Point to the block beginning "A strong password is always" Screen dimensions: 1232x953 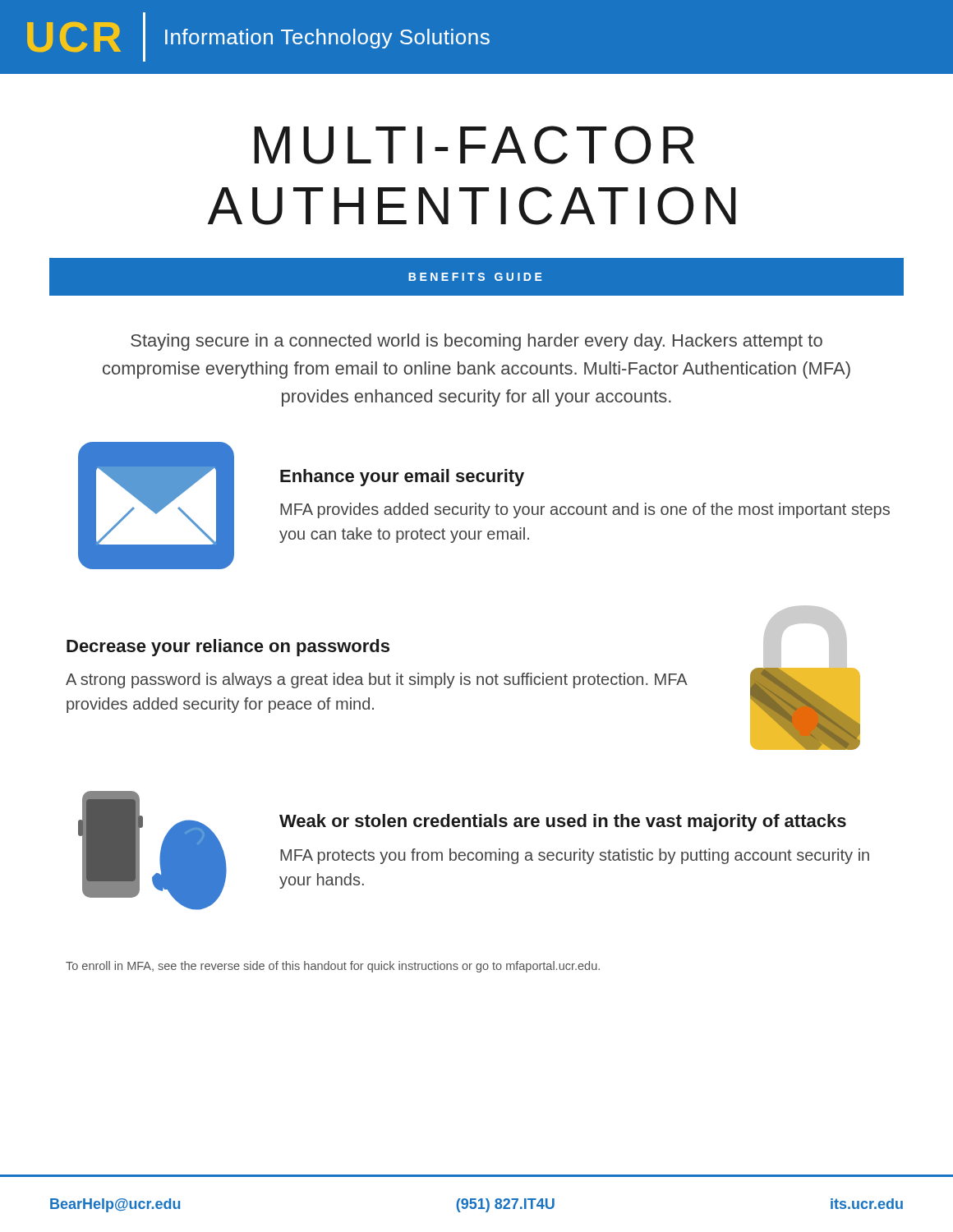tap(376, 692)
